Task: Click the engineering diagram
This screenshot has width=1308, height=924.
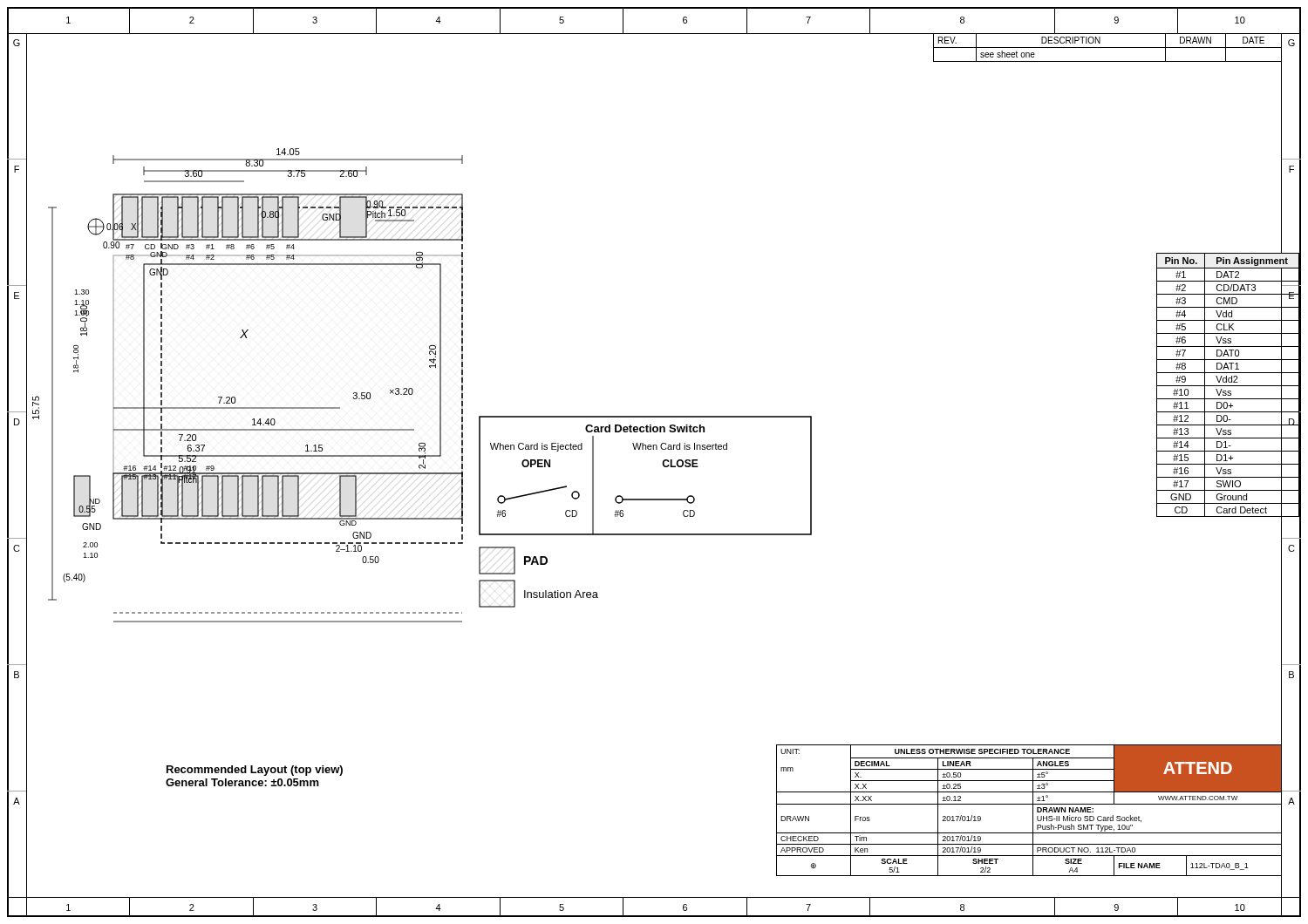Action: [427, 408]
